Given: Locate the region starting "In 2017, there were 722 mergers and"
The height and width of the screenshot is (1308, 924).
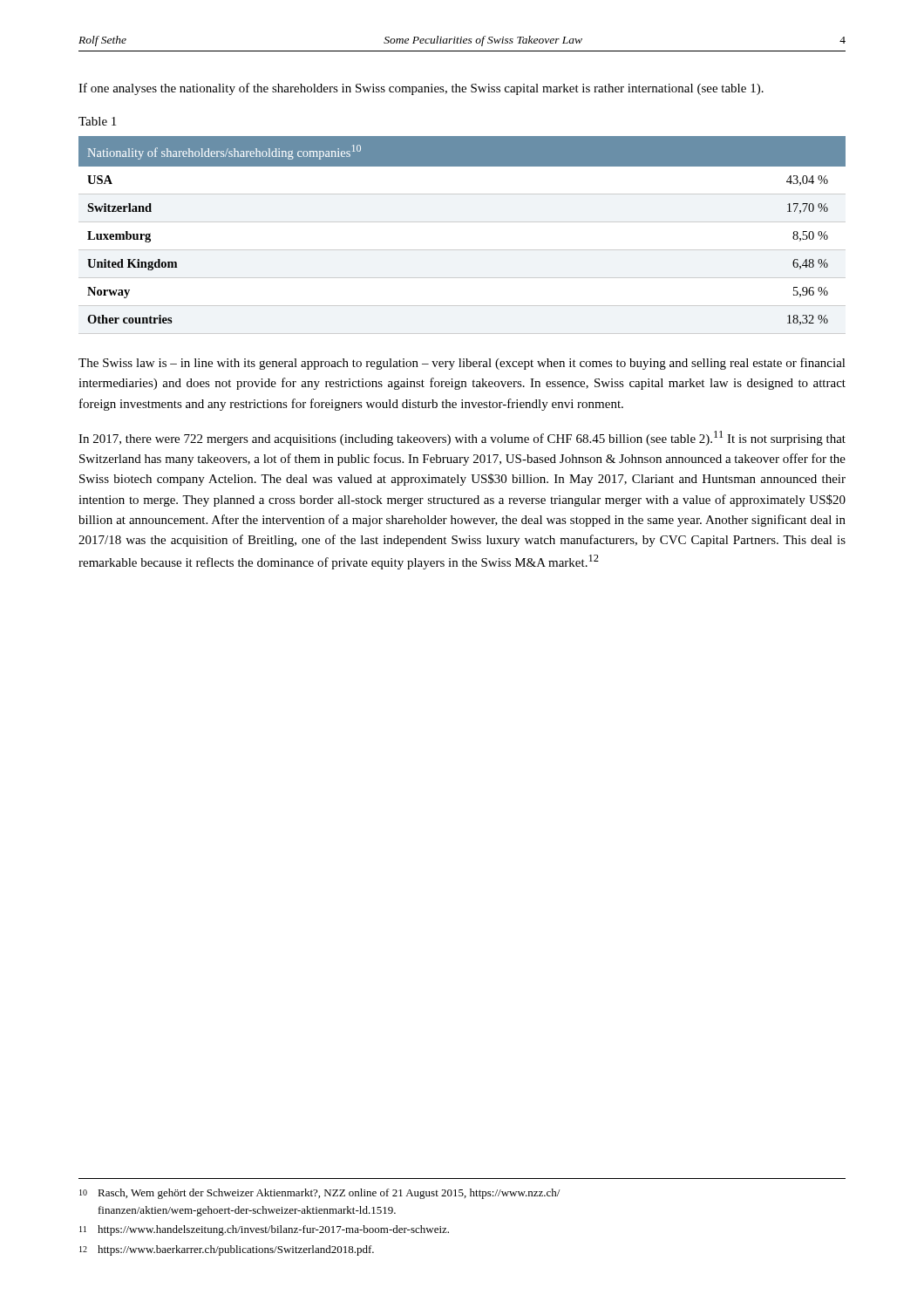Looking at the screenshot, I should (462, 499).
